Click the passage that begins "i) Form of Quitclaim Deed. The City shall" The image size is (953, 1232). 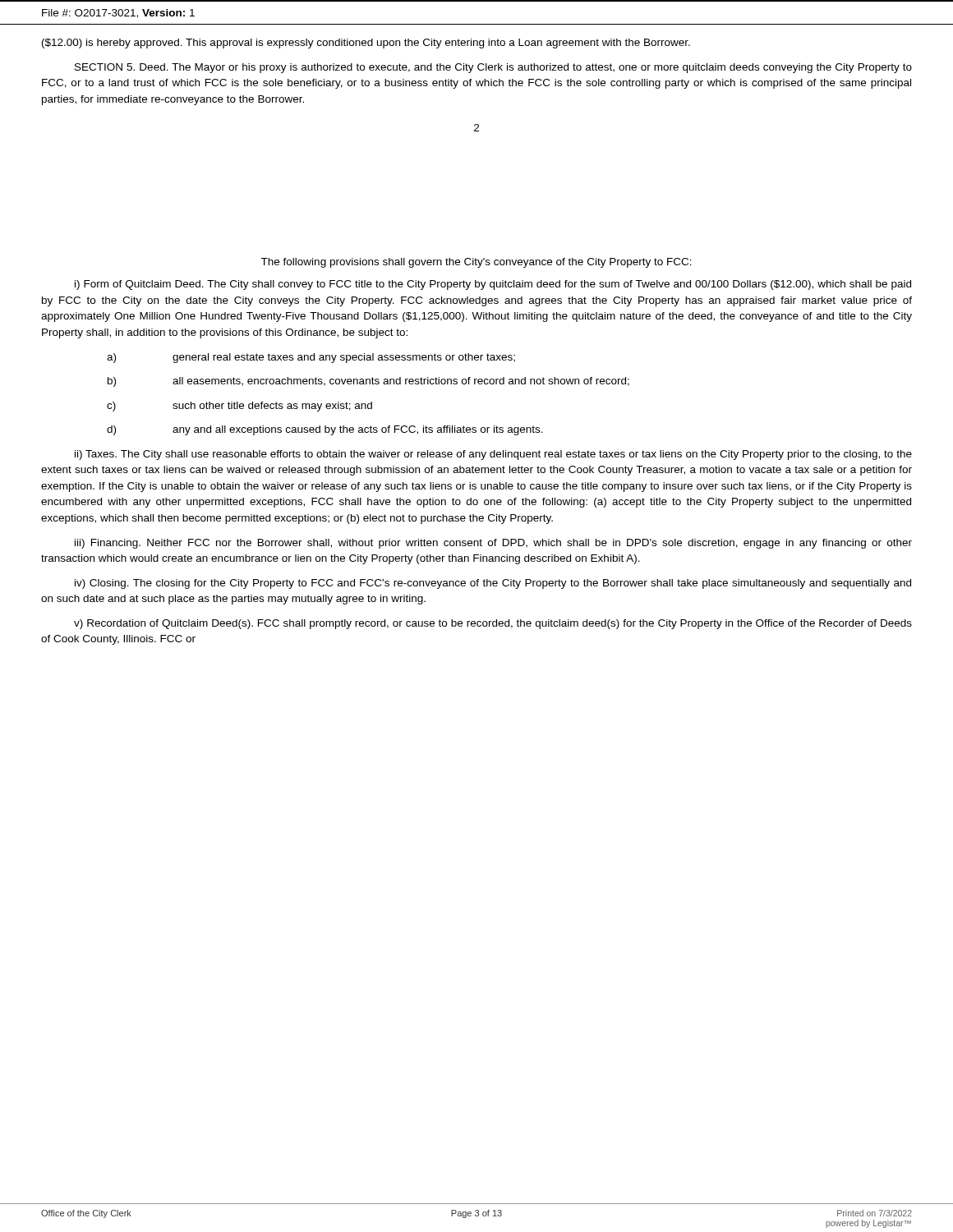[476, 308]
